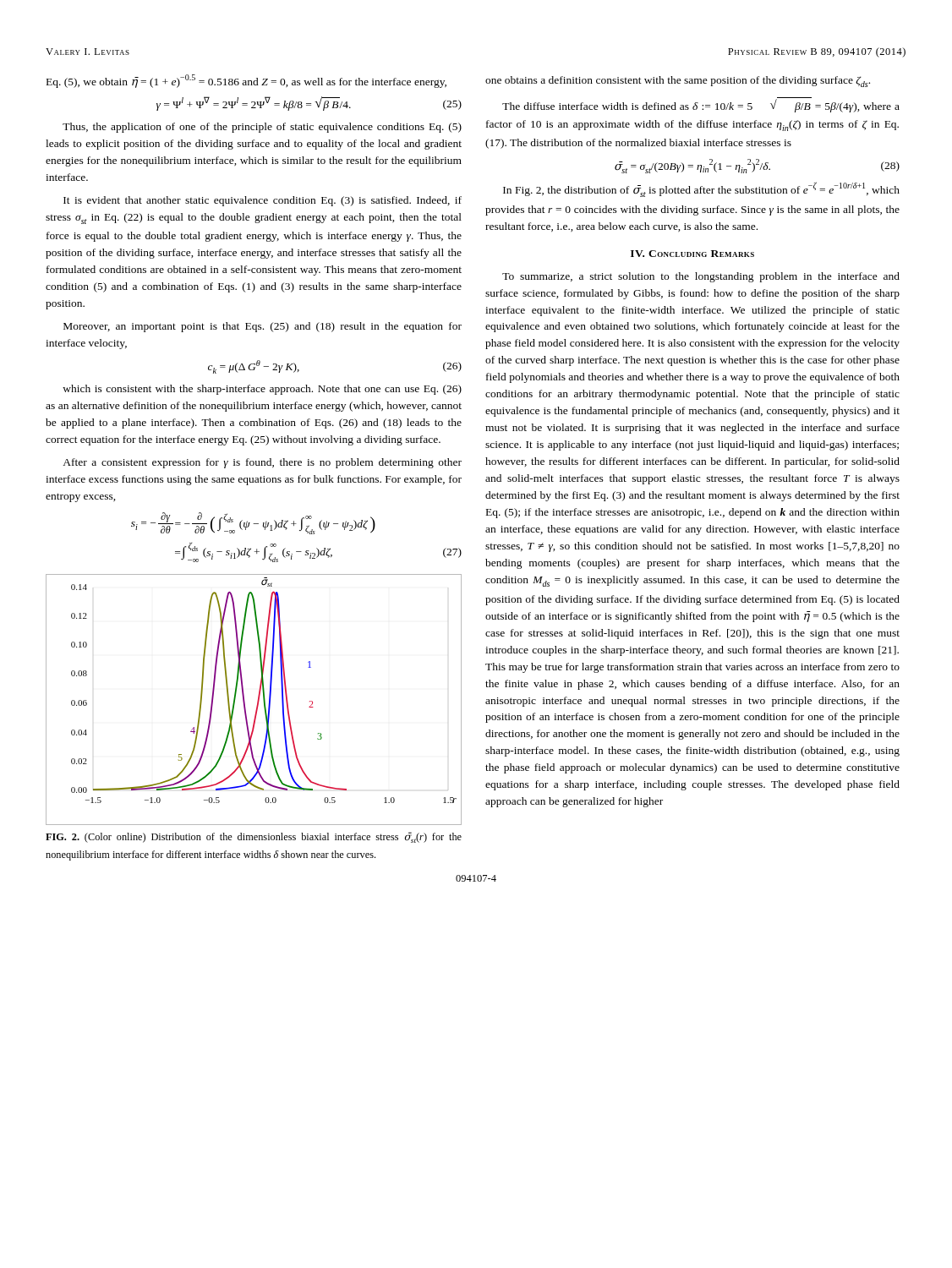Image resolution: width=952 pixels, height=1268 pixels.
Task: Find the block on this page that starts "which is consistent with the sharp-interface approach."
Action: [254, 443]
